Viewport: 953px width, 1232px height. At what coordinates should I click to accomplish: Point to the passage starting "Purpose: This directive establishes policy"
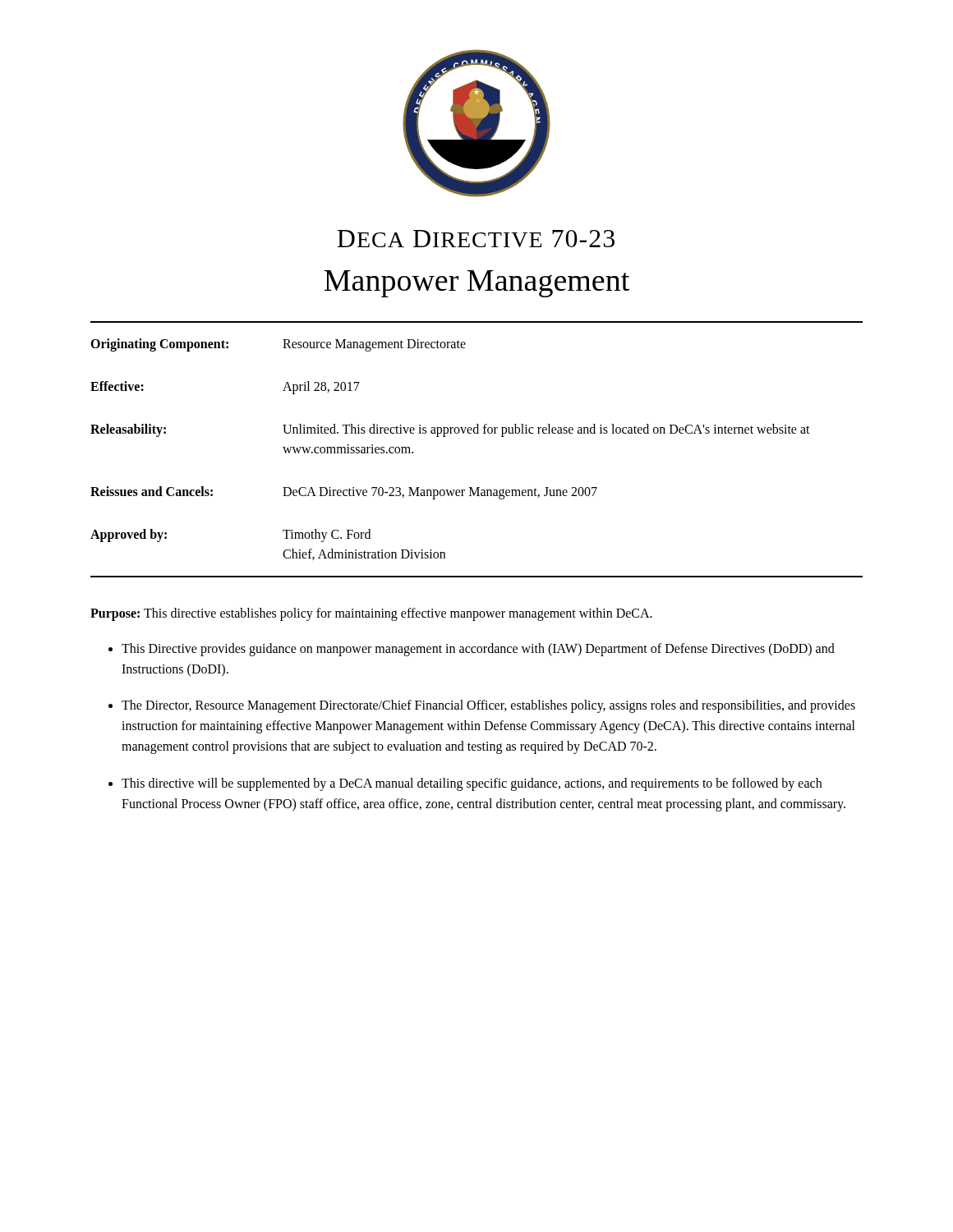372,613
